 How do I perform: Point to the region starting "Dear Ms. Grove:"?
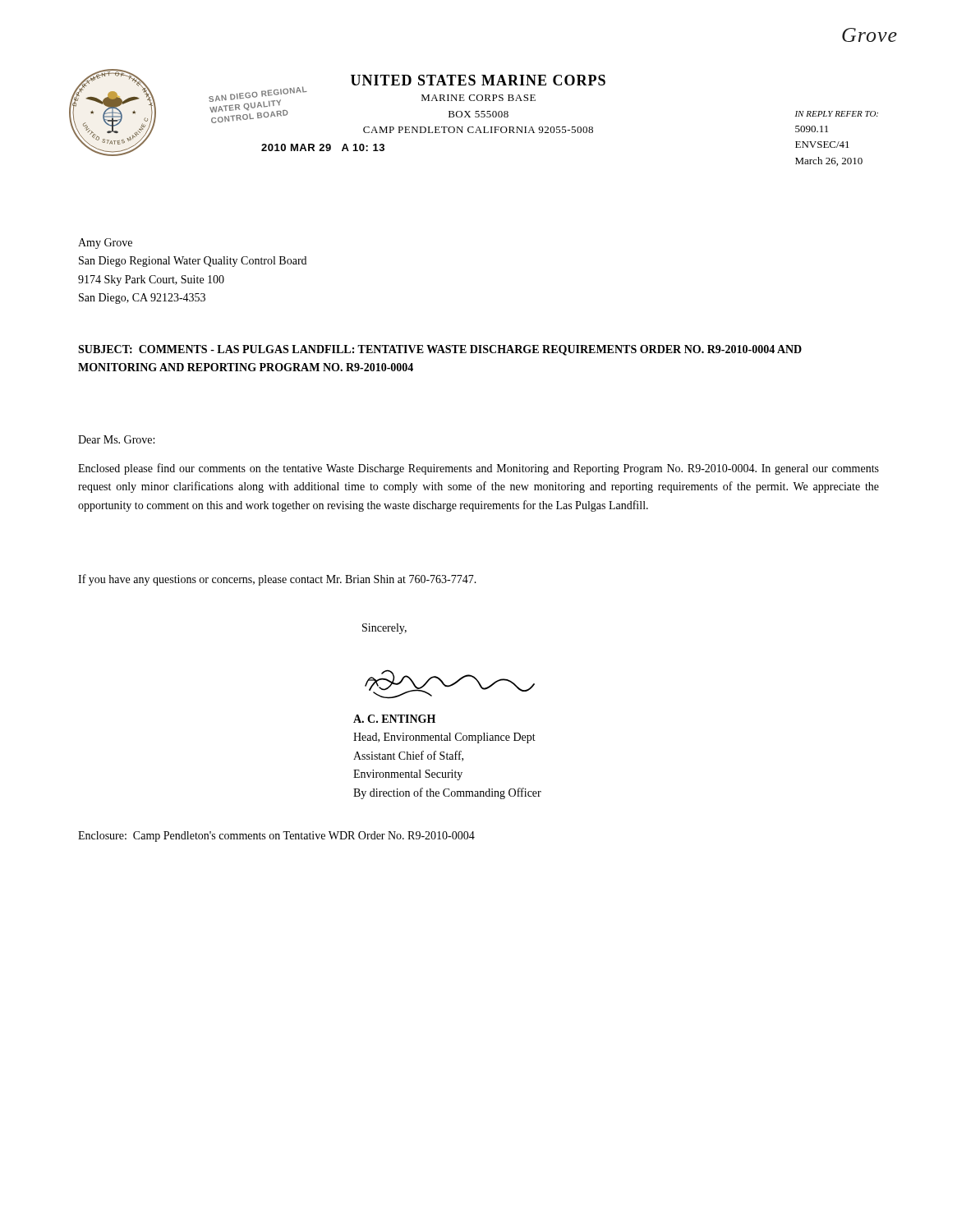pyautogui.click(x=117, y=440)
